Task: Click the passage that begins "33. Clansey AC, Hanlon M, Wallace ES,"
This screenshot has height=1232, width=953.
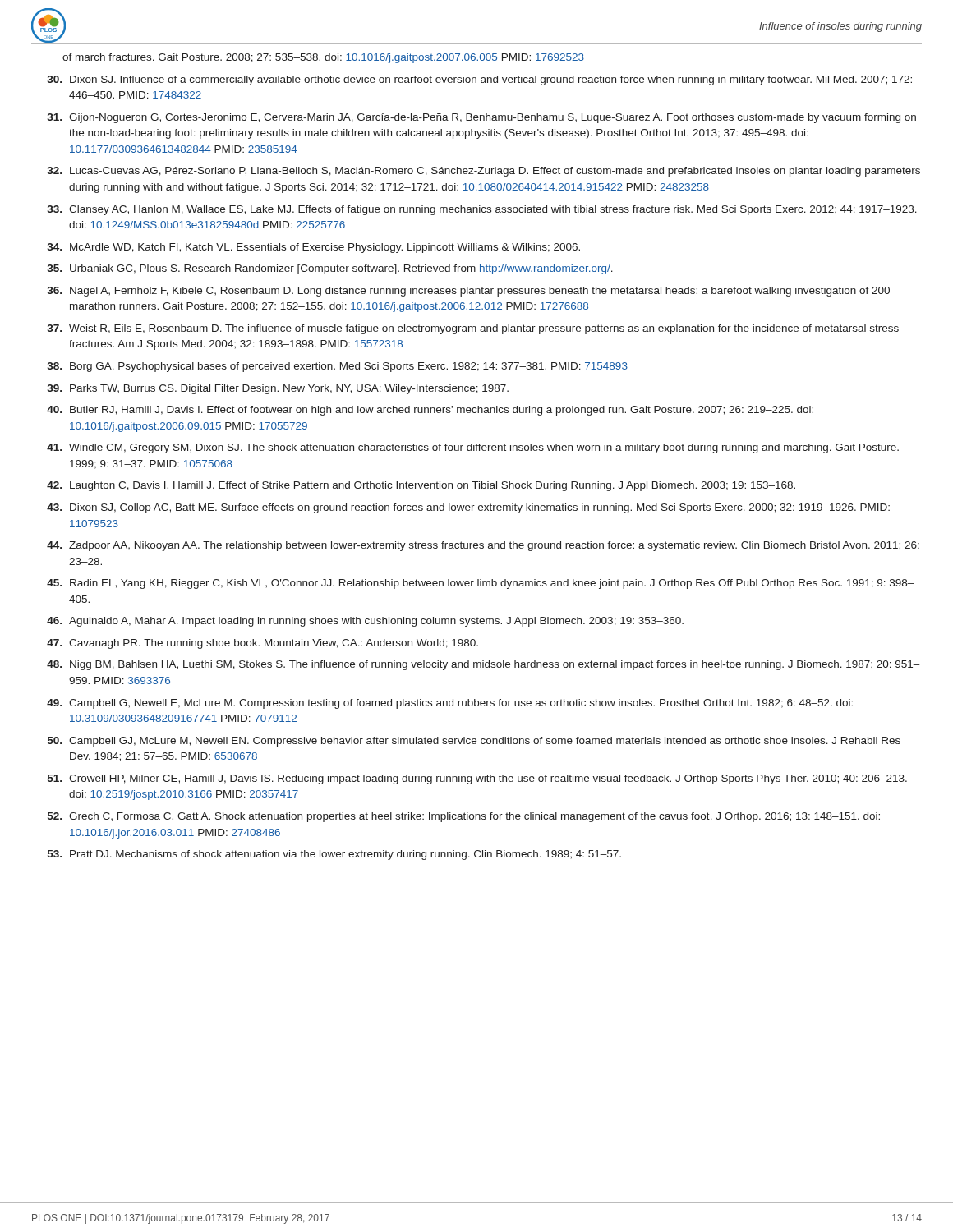Action: pyautogui.click(x=476, y=217)
